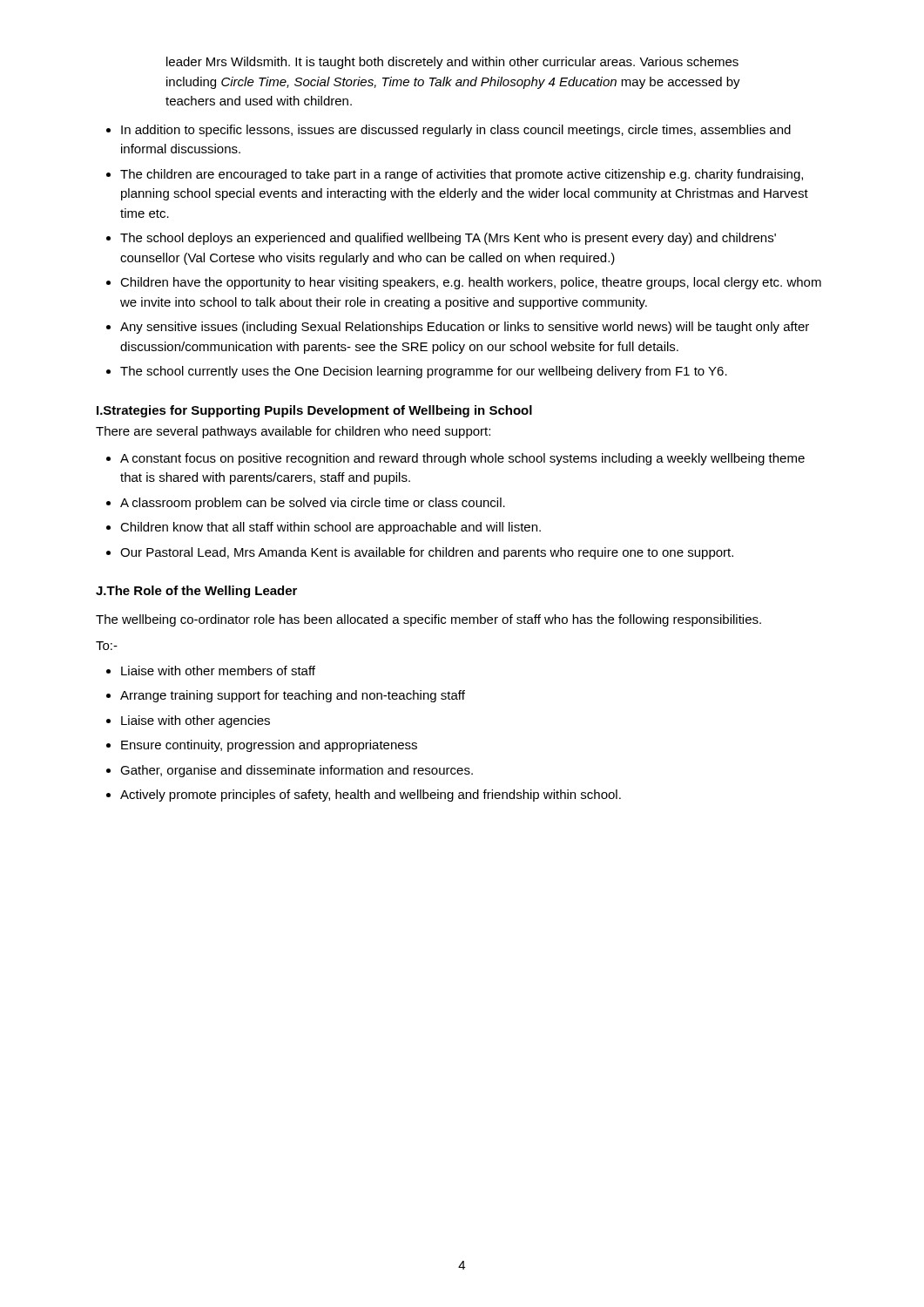
Task: Select the passage starting "Any sensitive issues (including"
Action: 474,337
